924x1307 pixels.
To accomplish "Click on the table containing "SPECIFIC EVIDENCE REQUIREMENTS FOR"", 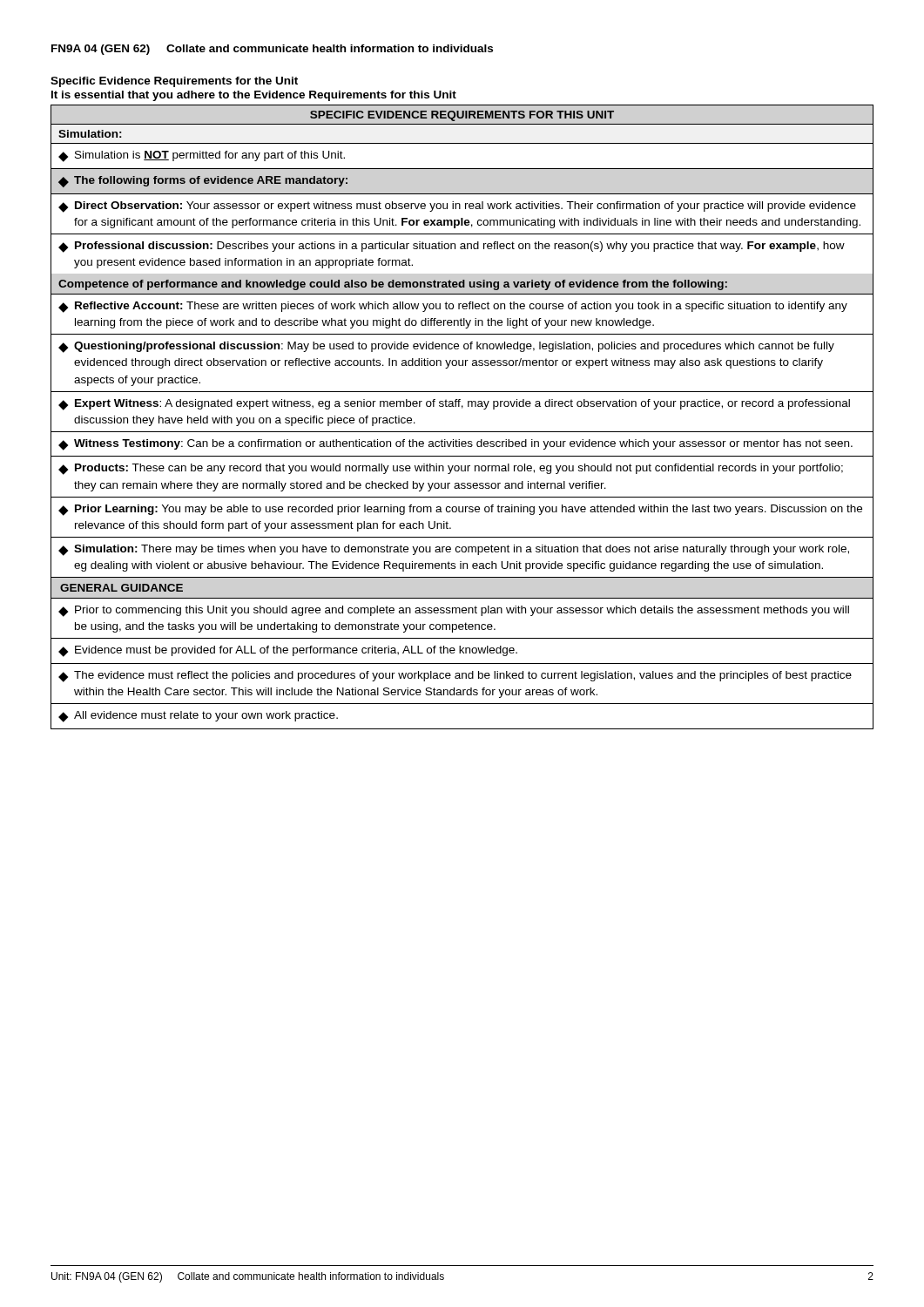I will click(x=462, y=417).
